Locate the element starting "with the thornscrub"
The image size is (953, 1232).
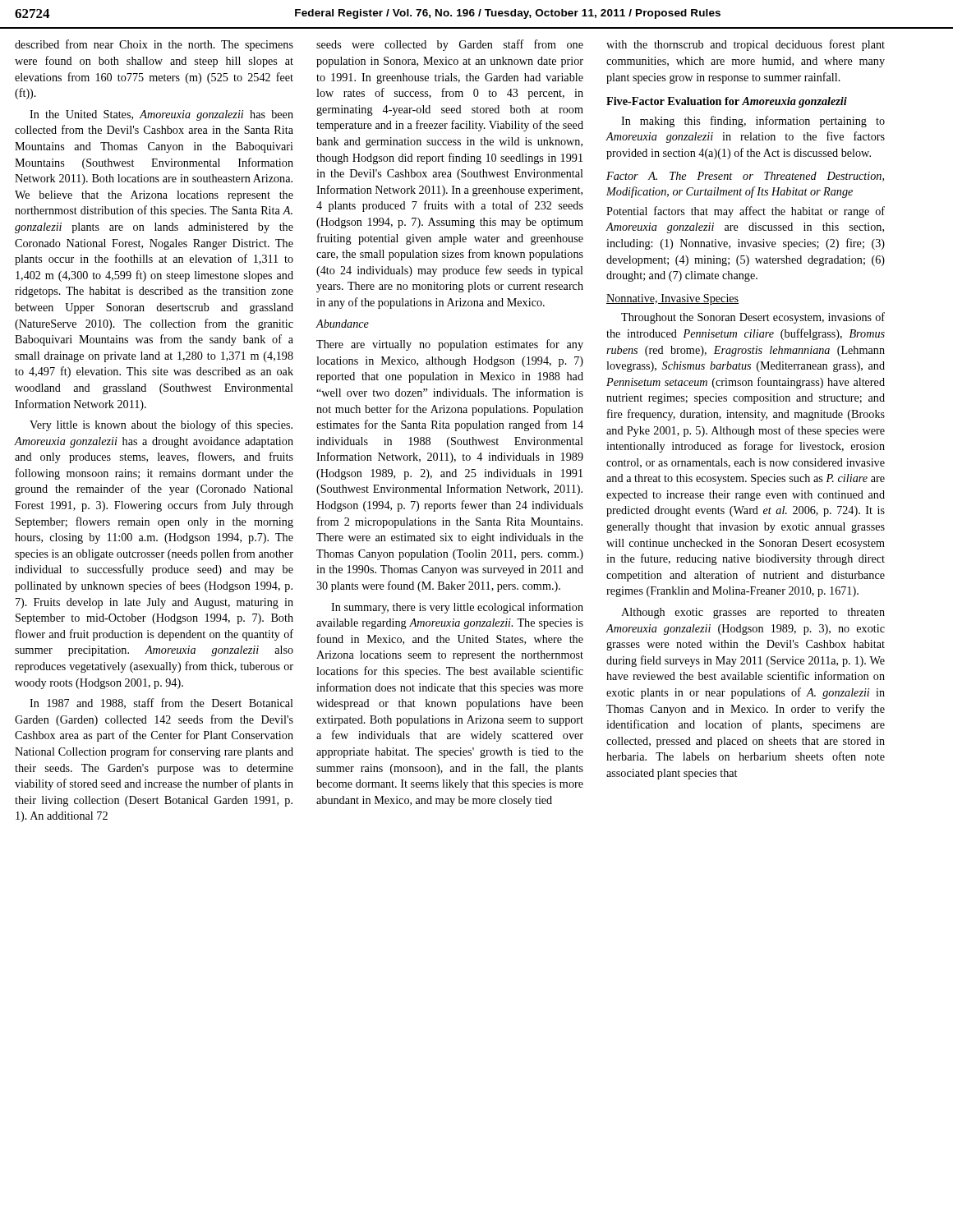point(746,61)
